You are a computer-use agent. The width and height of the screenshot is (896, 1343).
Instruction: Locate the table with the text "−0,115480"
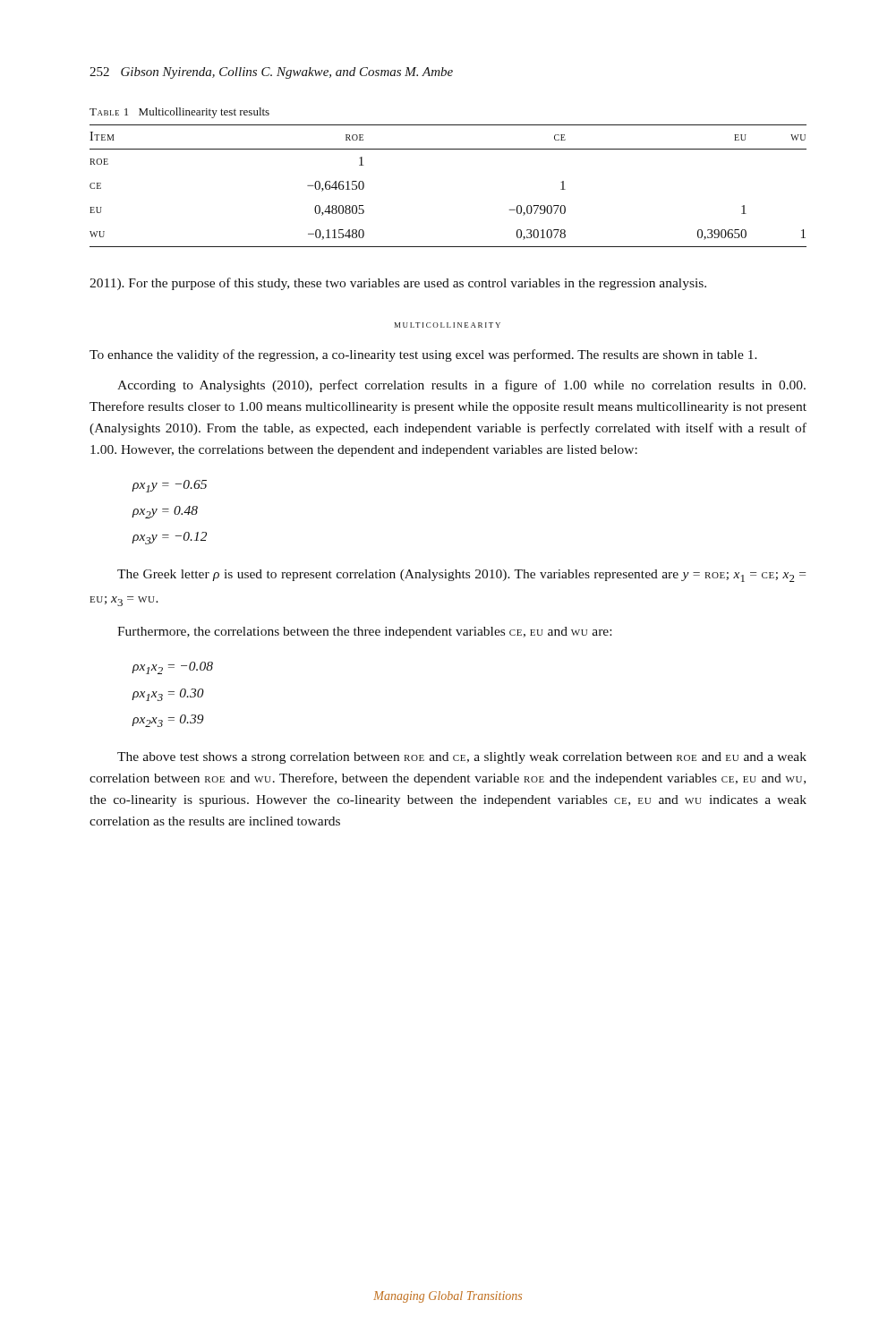[x=448, y=186]
